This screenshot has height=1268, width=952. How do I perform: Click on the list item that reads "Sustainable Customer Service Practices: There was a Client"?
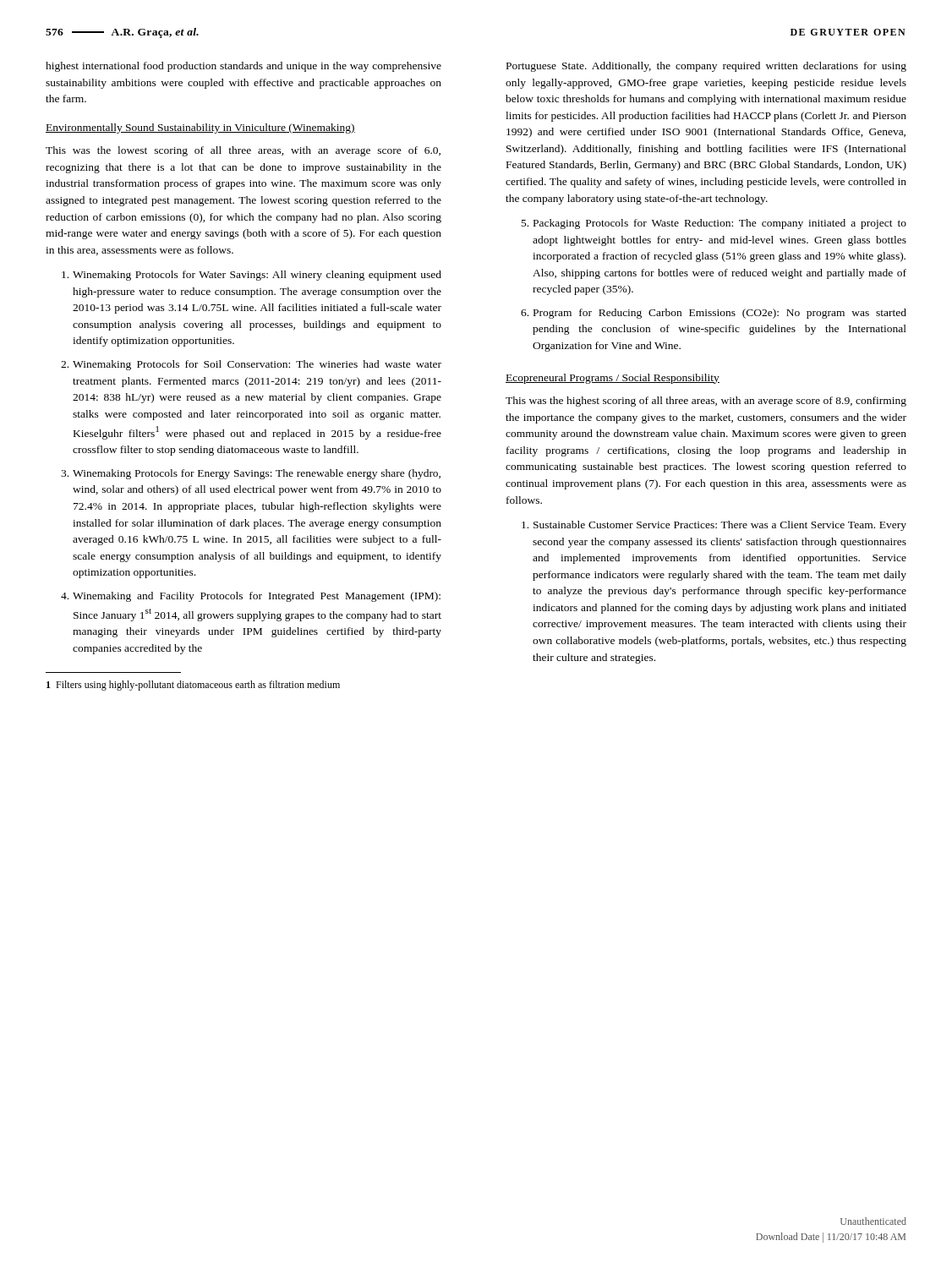706,591
